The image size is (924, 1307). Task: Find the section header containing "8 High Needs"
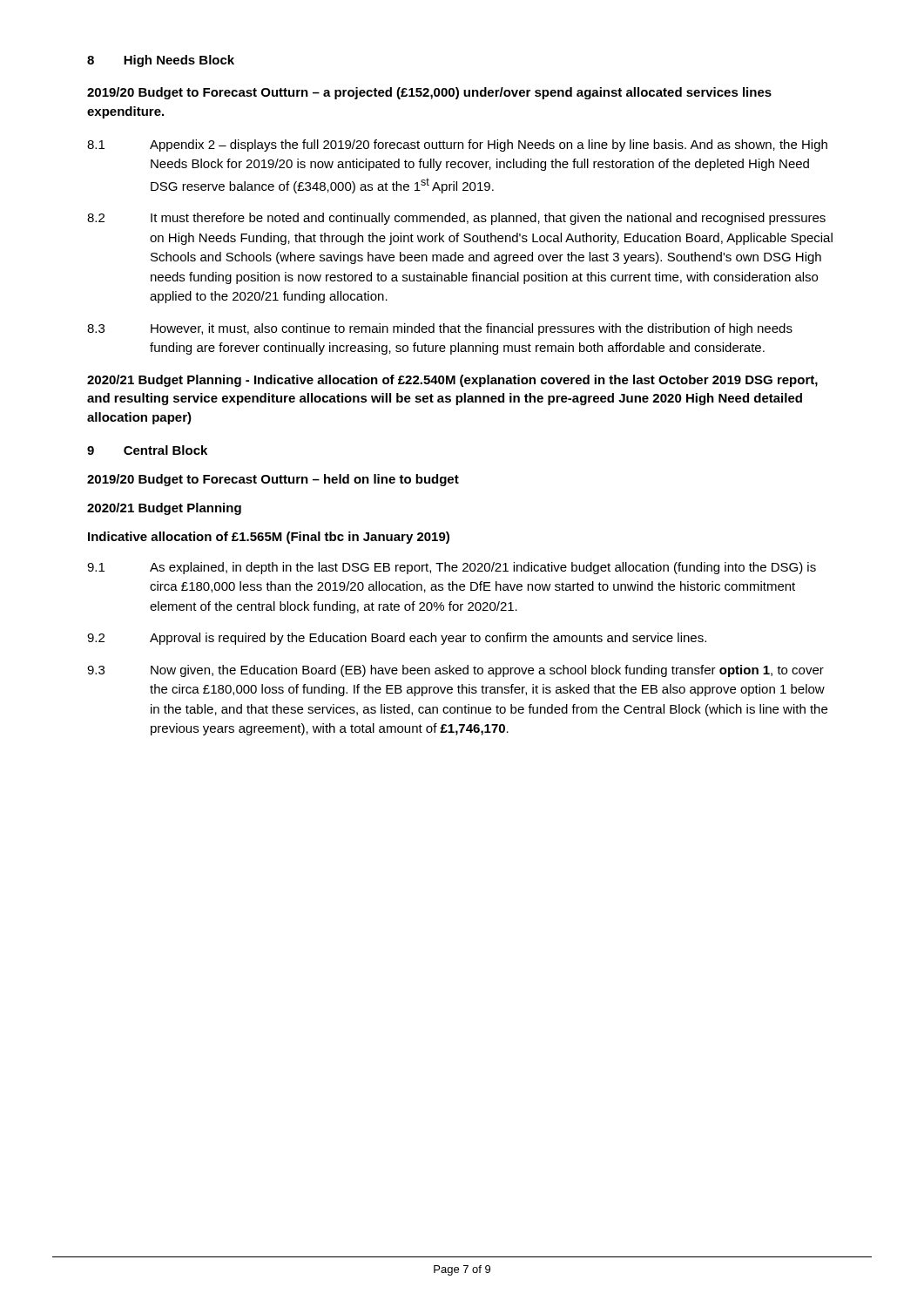click(x=161, y=60)
